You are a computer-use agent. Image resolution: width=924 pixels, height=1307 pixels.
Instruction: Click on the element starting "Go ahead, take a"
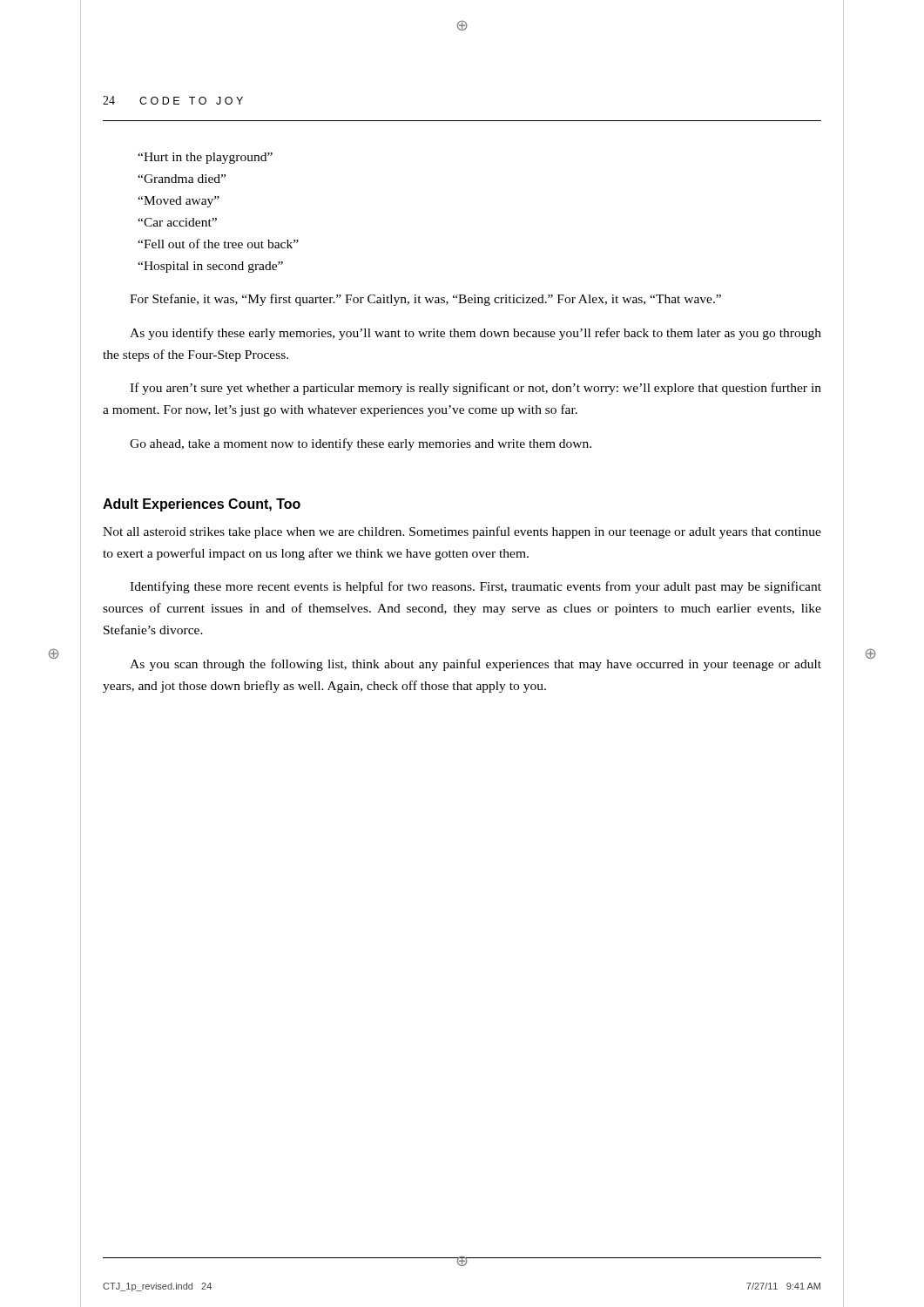click(361, 443)
